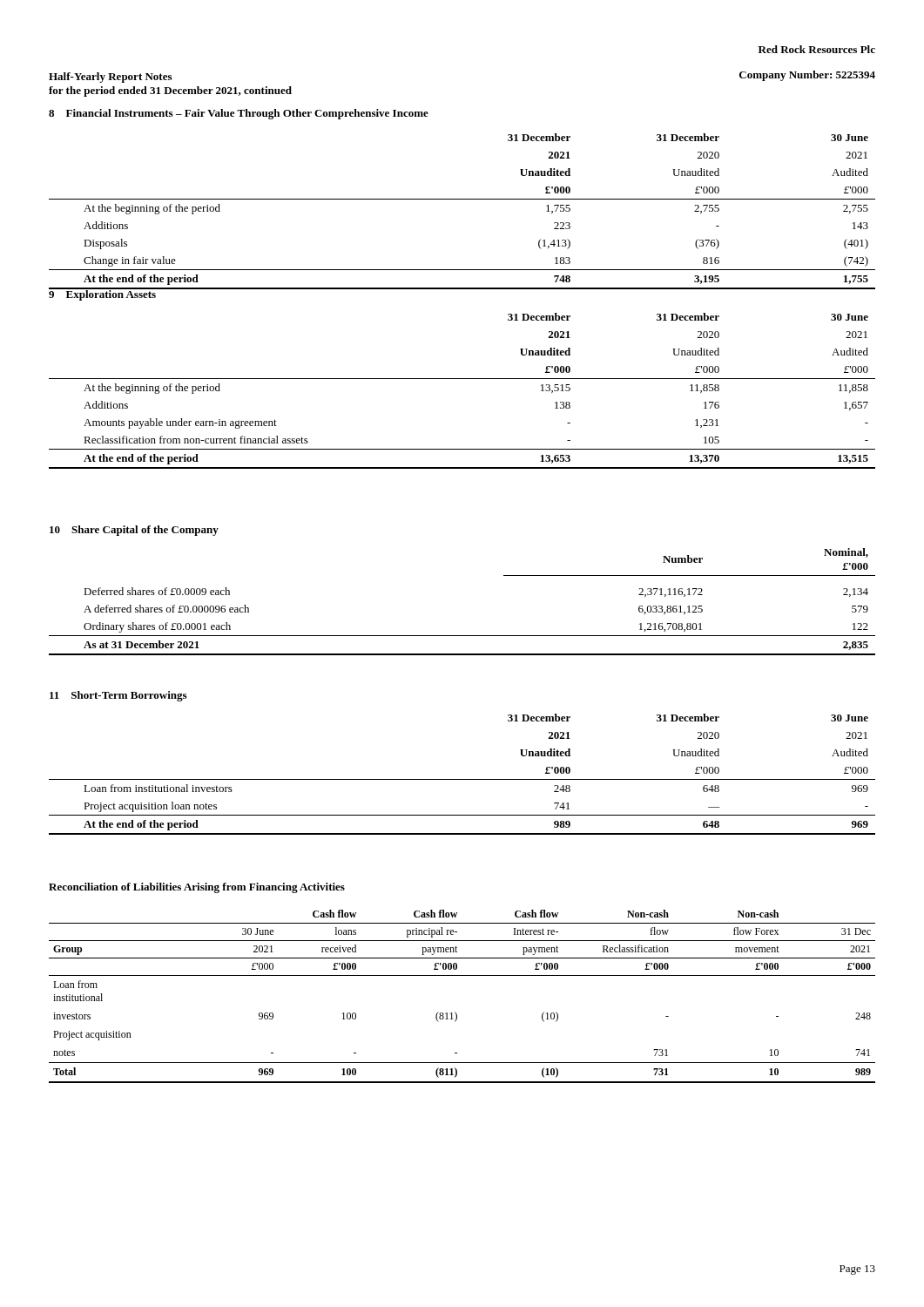
Task: Click on the table containing "As at 31 December"
Action: tap(462, 599)
